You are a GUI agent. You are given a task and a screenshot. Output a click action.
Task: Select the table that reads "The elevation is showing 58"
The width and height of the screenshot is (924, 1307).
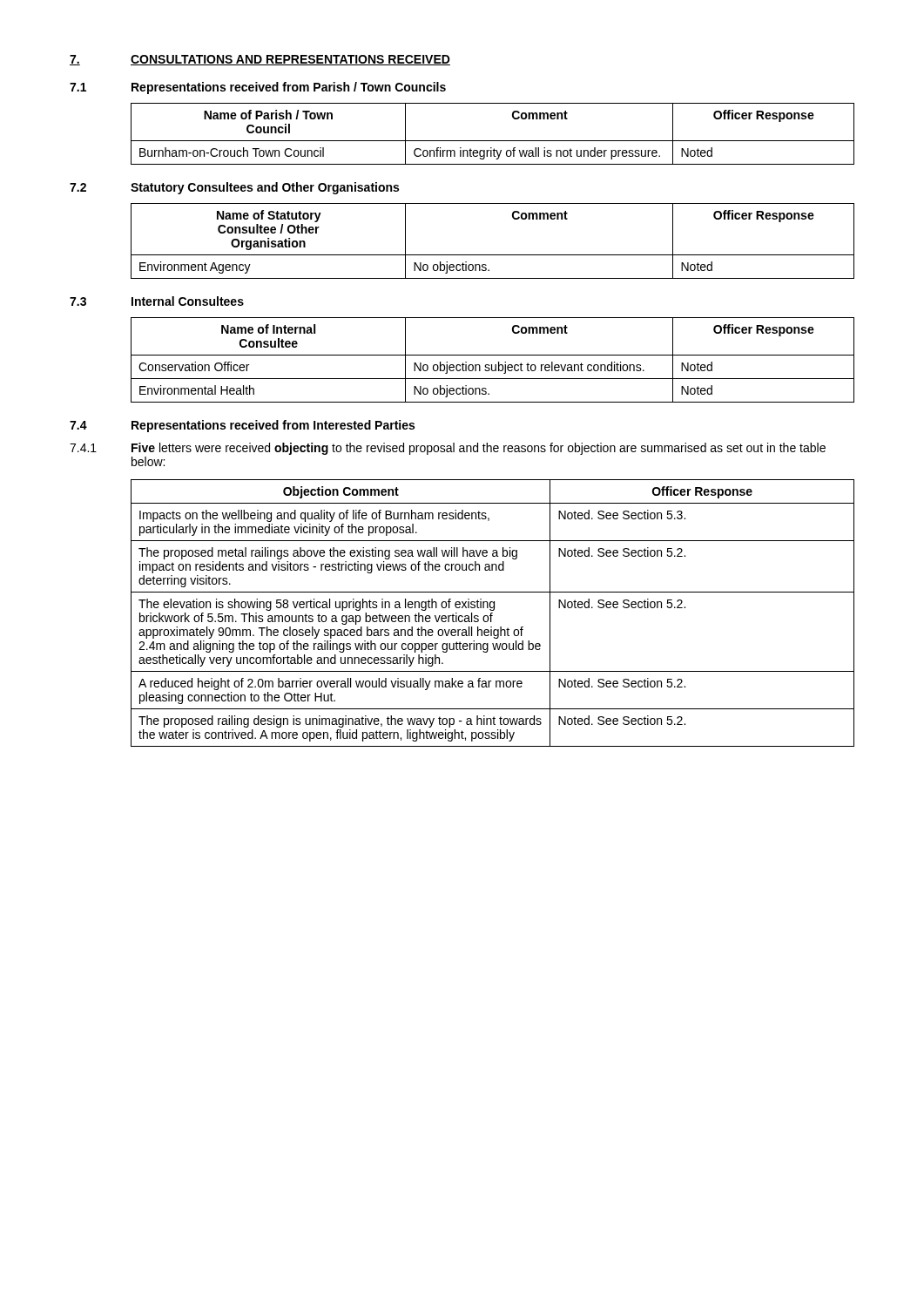[x=492, y=613]
